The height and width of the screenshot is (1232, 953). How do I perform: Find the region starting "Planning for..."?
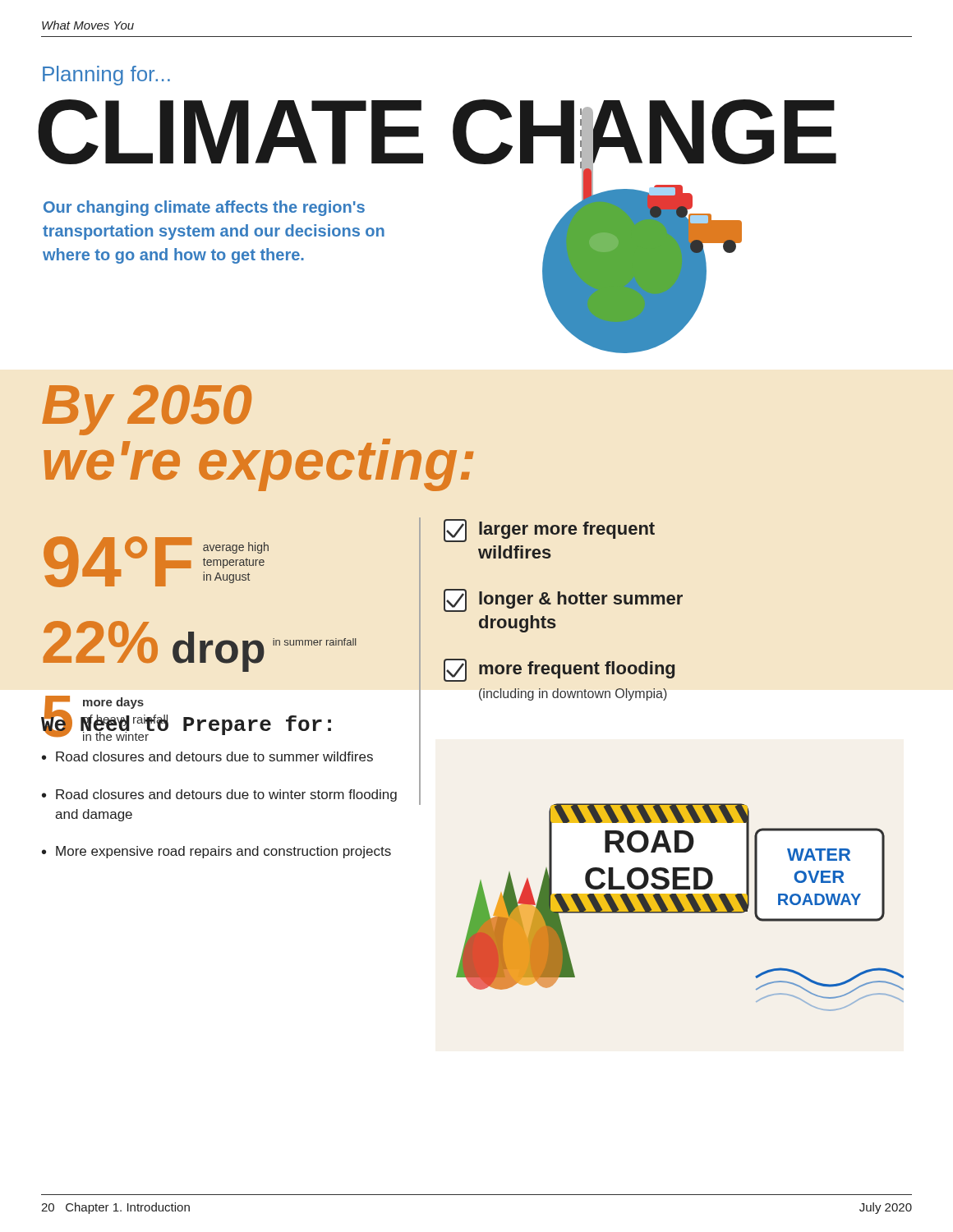point(106,74)
